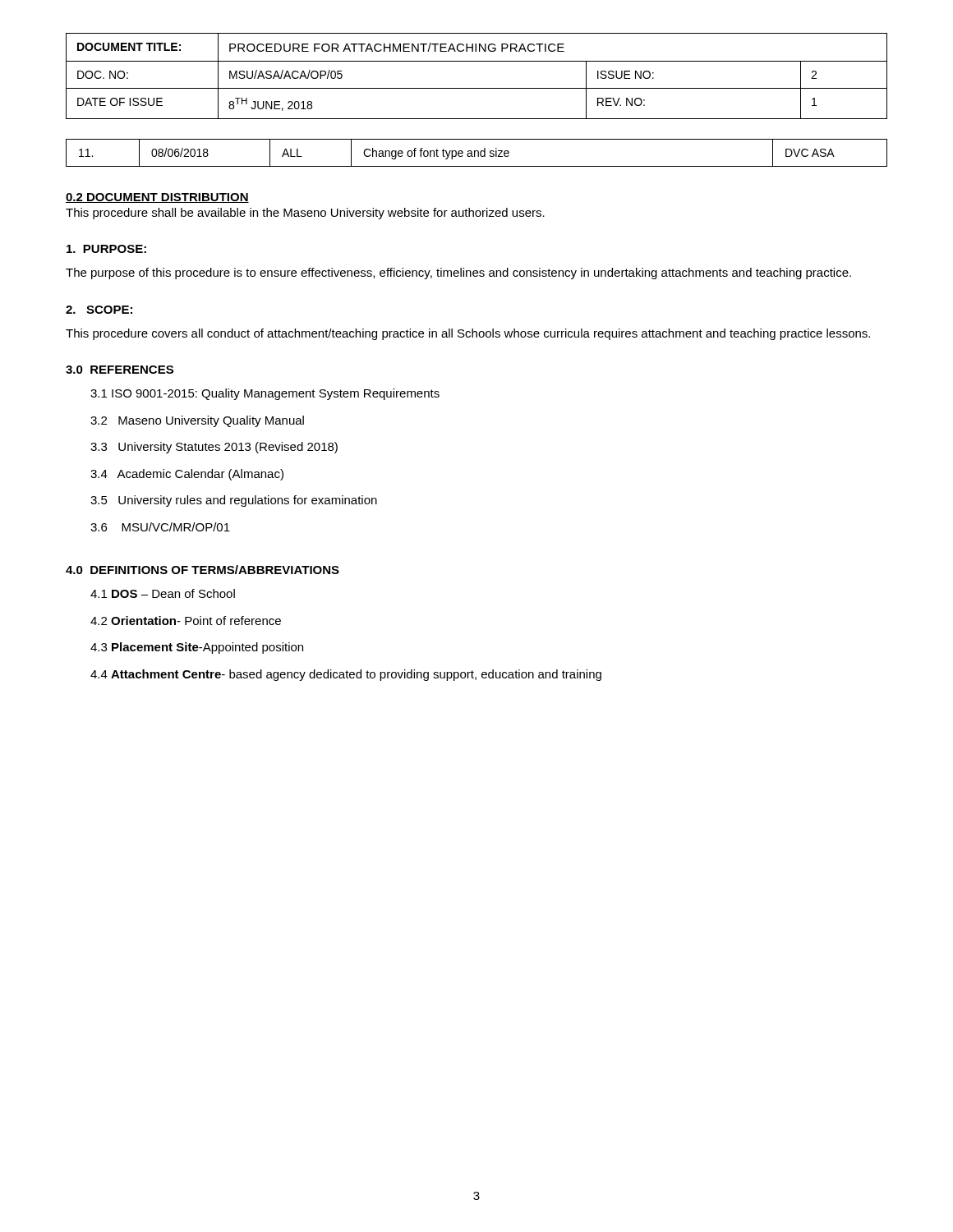Point to the region starting "4.3 Placement Site-Appointed position"
Viewport: 953px width, 1232px height.
[x=197, y=647]
